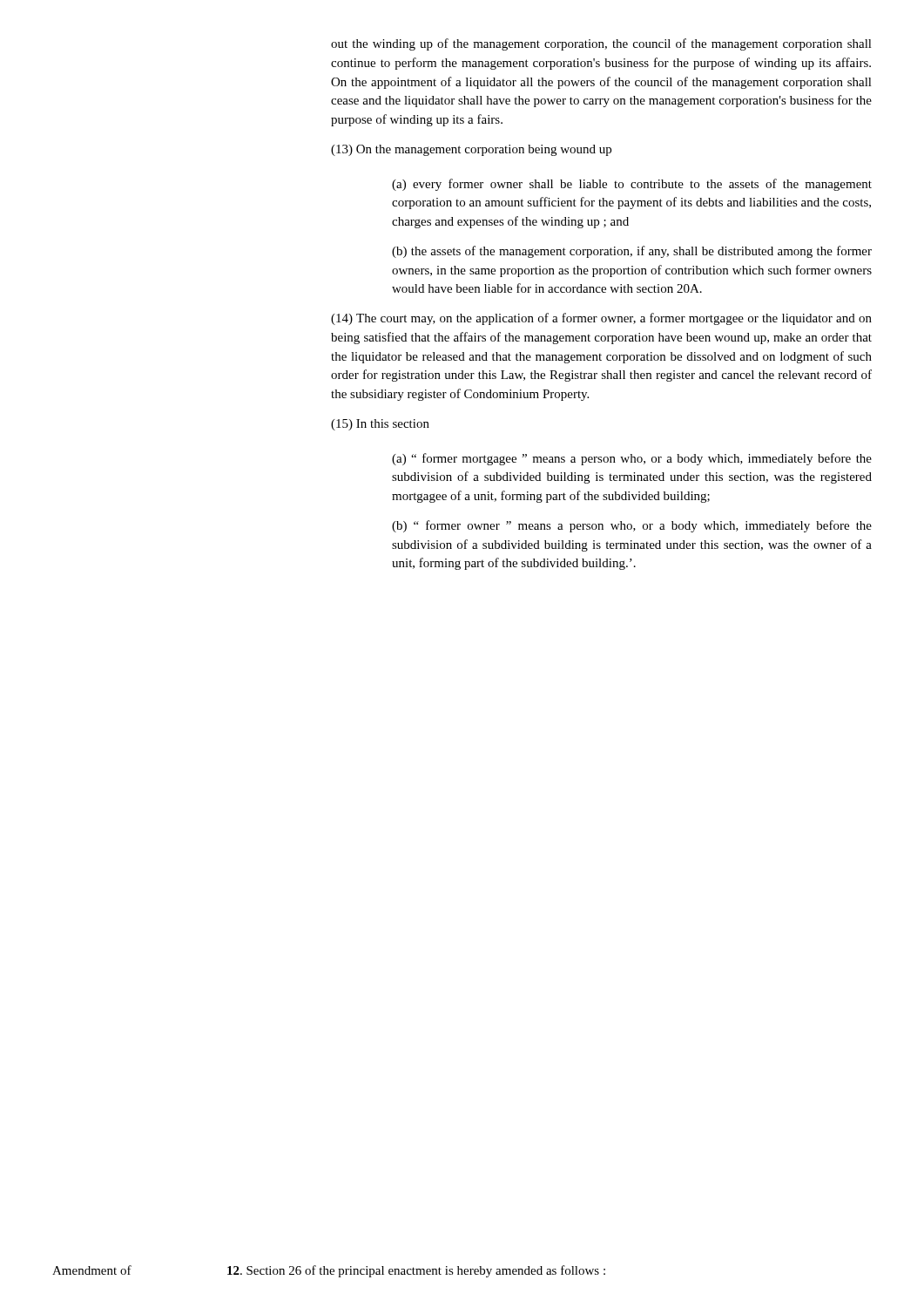
Task: Where is the passage that starts "(a) every former owner"?
Action: (x=632, y=202)
